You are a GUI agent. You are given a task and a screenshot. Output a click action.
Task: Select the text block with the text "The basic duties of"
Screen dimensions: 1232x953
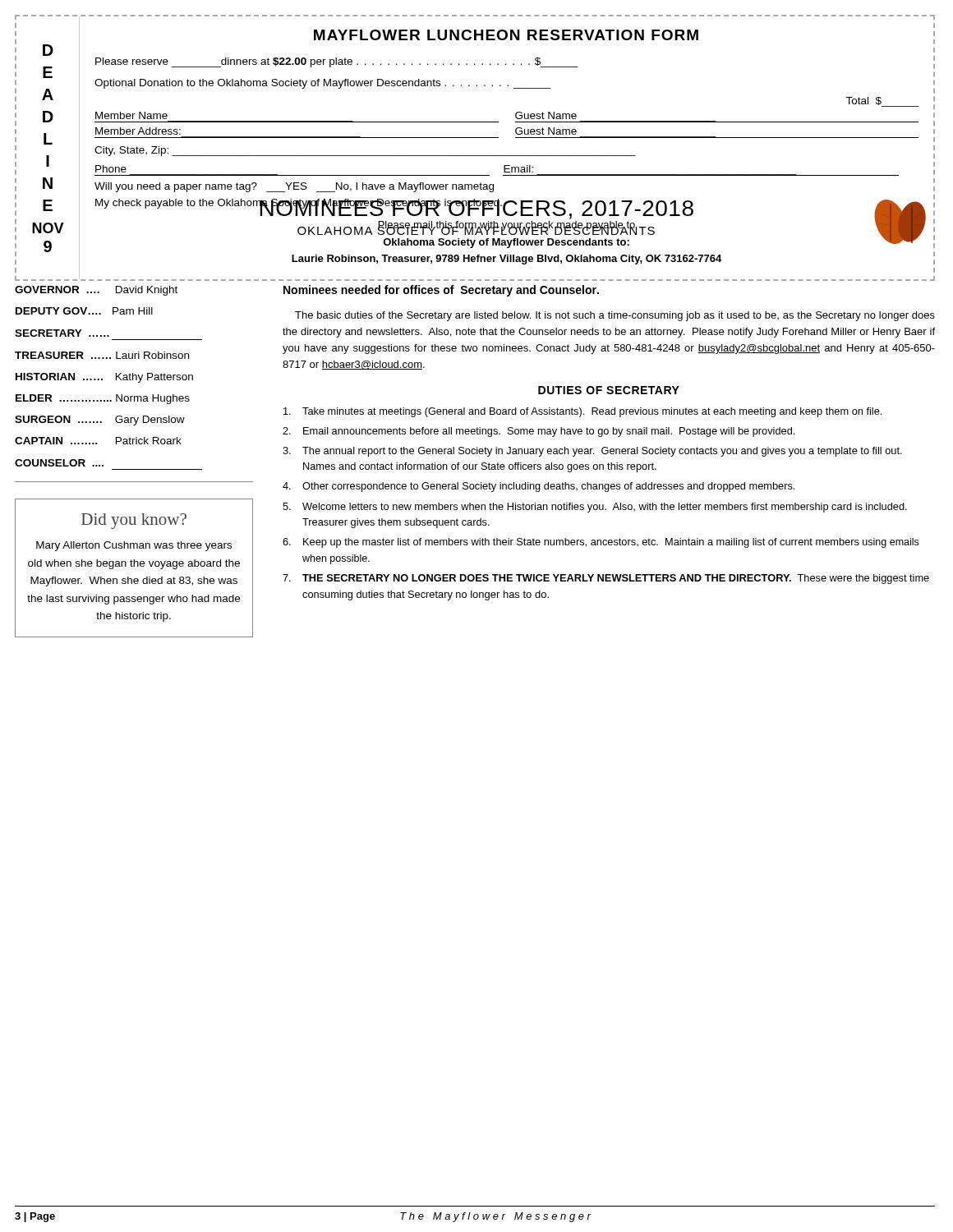609,340
